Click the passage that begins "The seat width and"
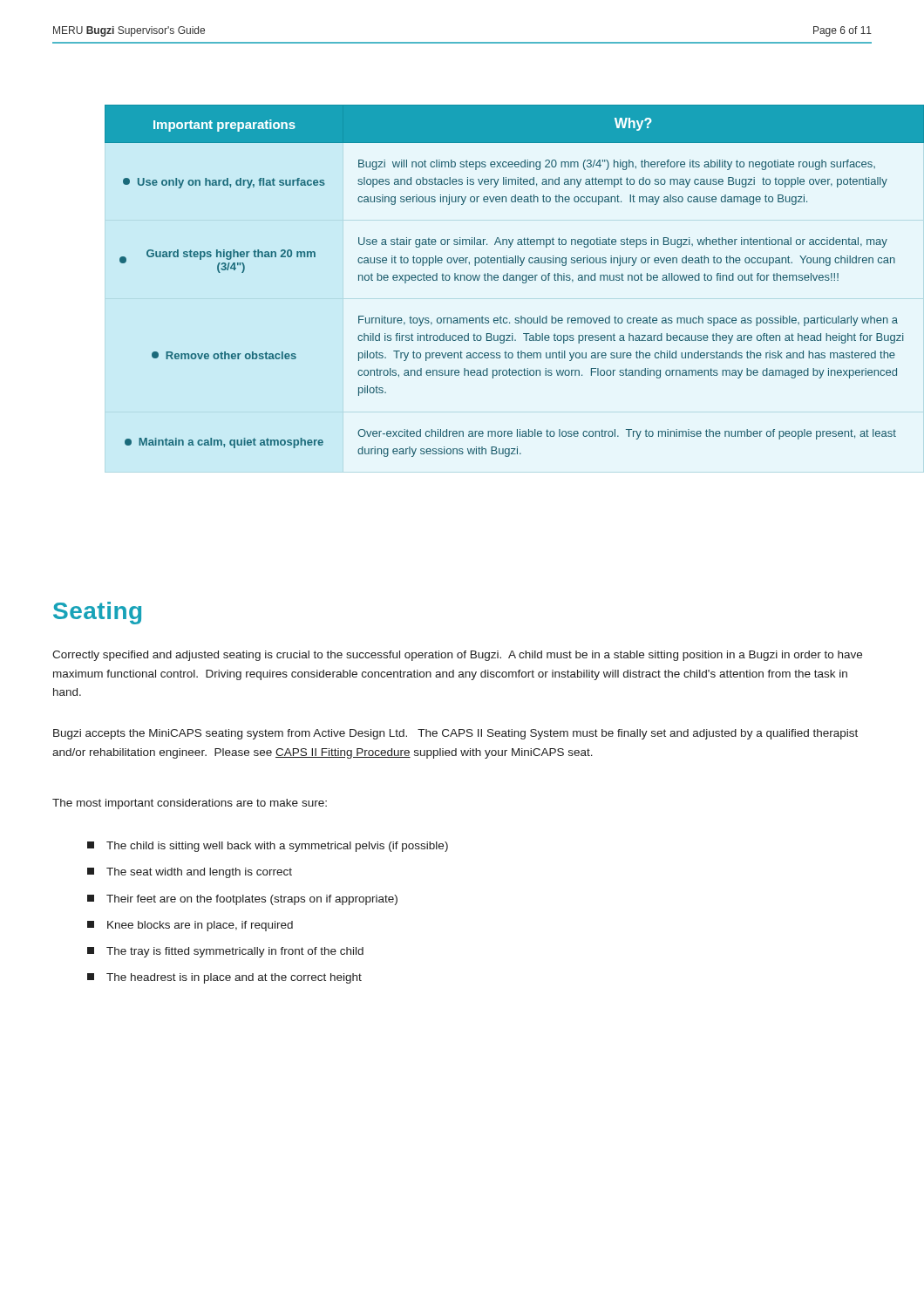The height and width of the screenshot is (1308, 924). 190,872
